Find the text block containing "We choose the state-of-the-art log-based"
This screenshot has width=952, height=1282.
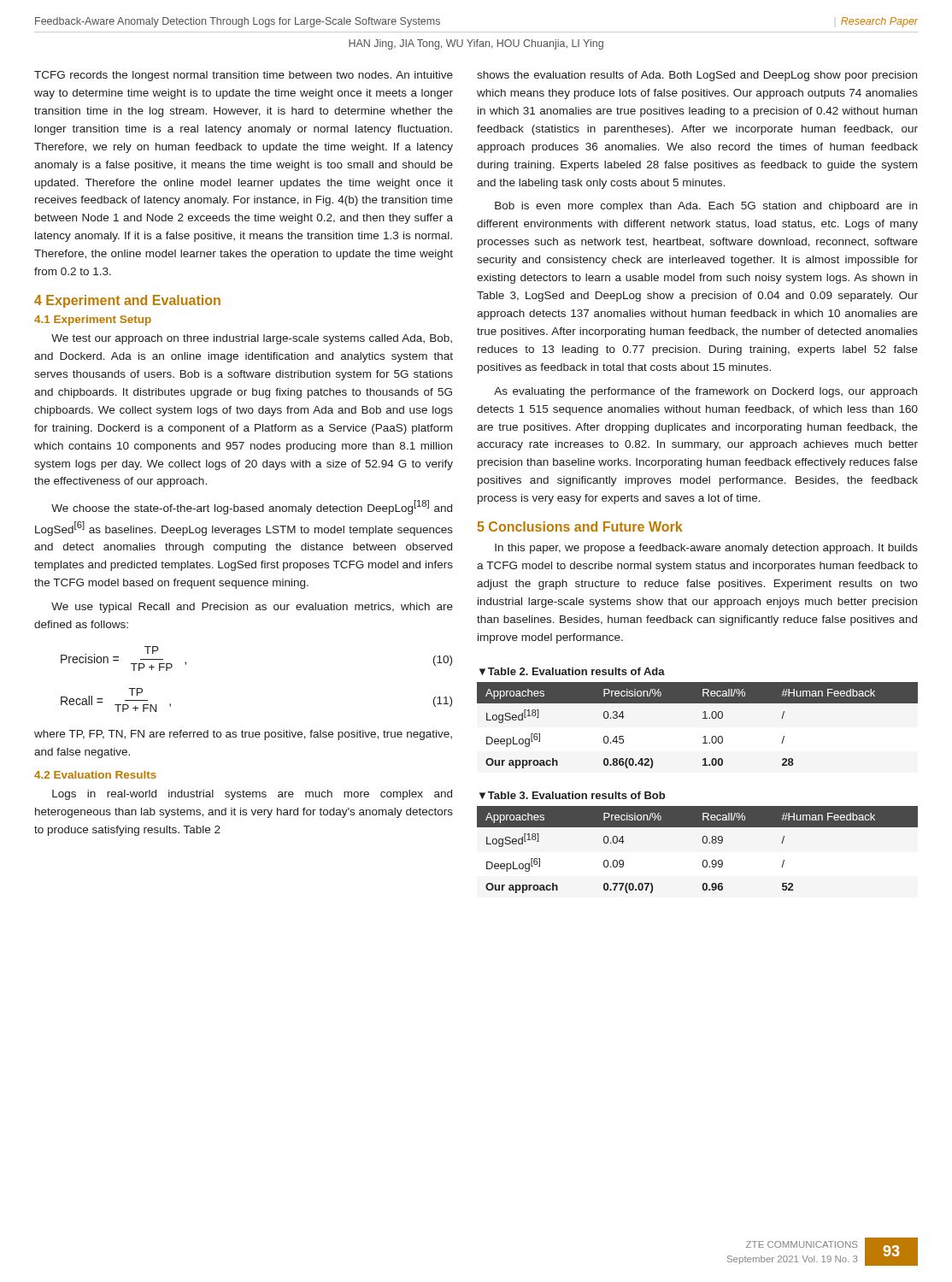pyautogui.click(x=244, y=545)
